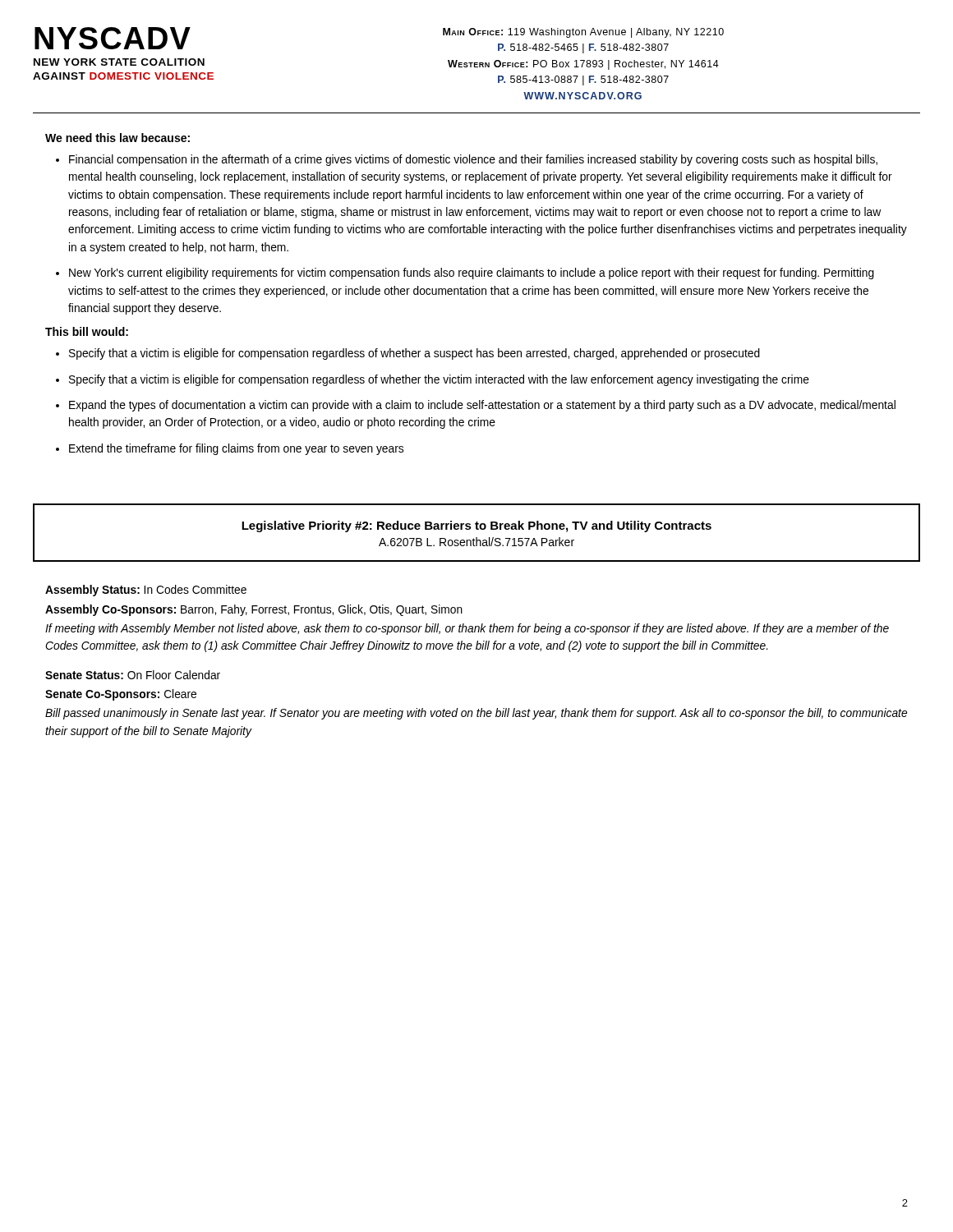Click on the text block with the text "Bill passed unanimously in Senate"
Image resolution: width=953 pixels, height=1232 pixels.
point(476,722)
